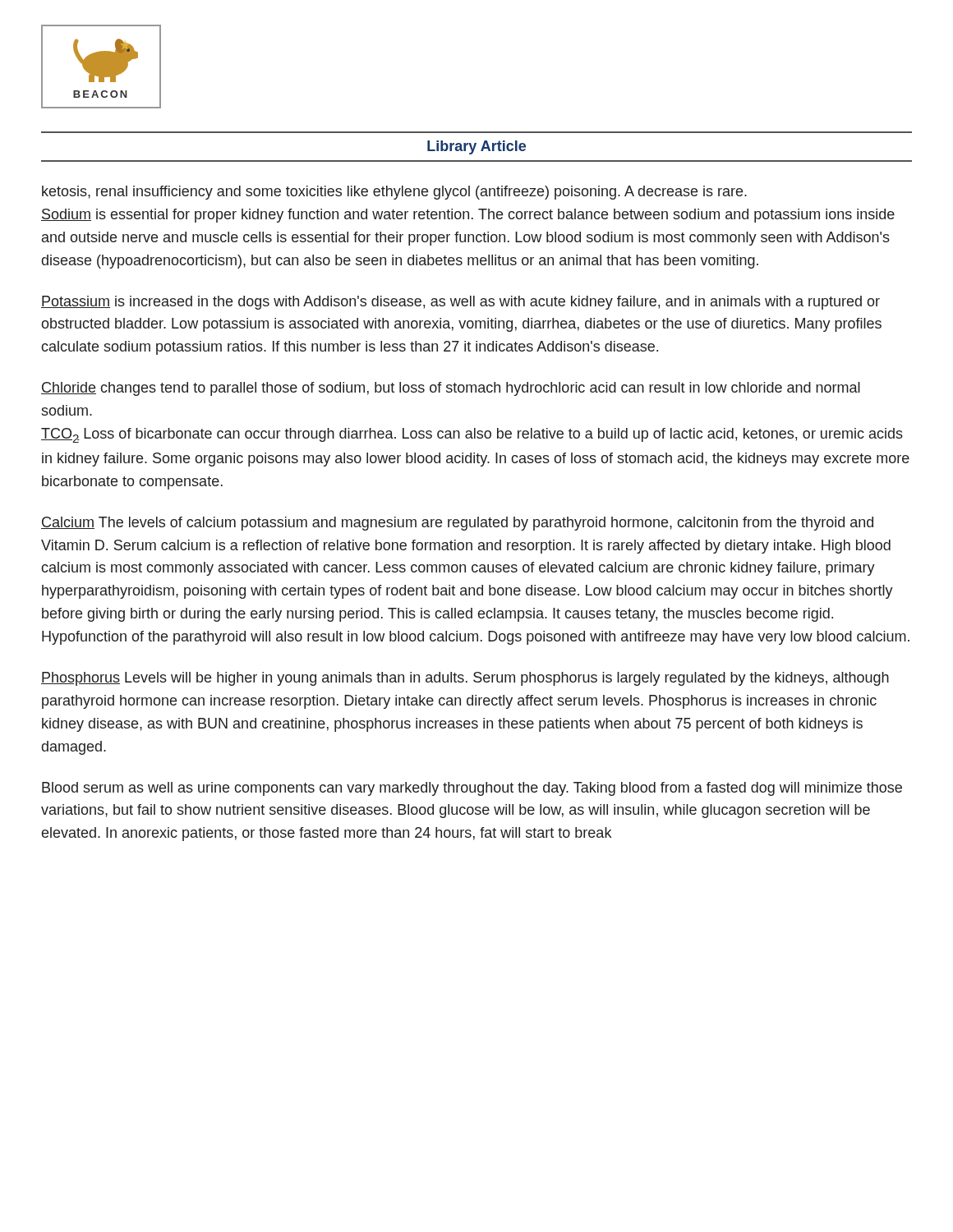Select the text block starting "Potassium is increased"
953x1232 pixels.
pyautogui.click(x=462, y=324)
